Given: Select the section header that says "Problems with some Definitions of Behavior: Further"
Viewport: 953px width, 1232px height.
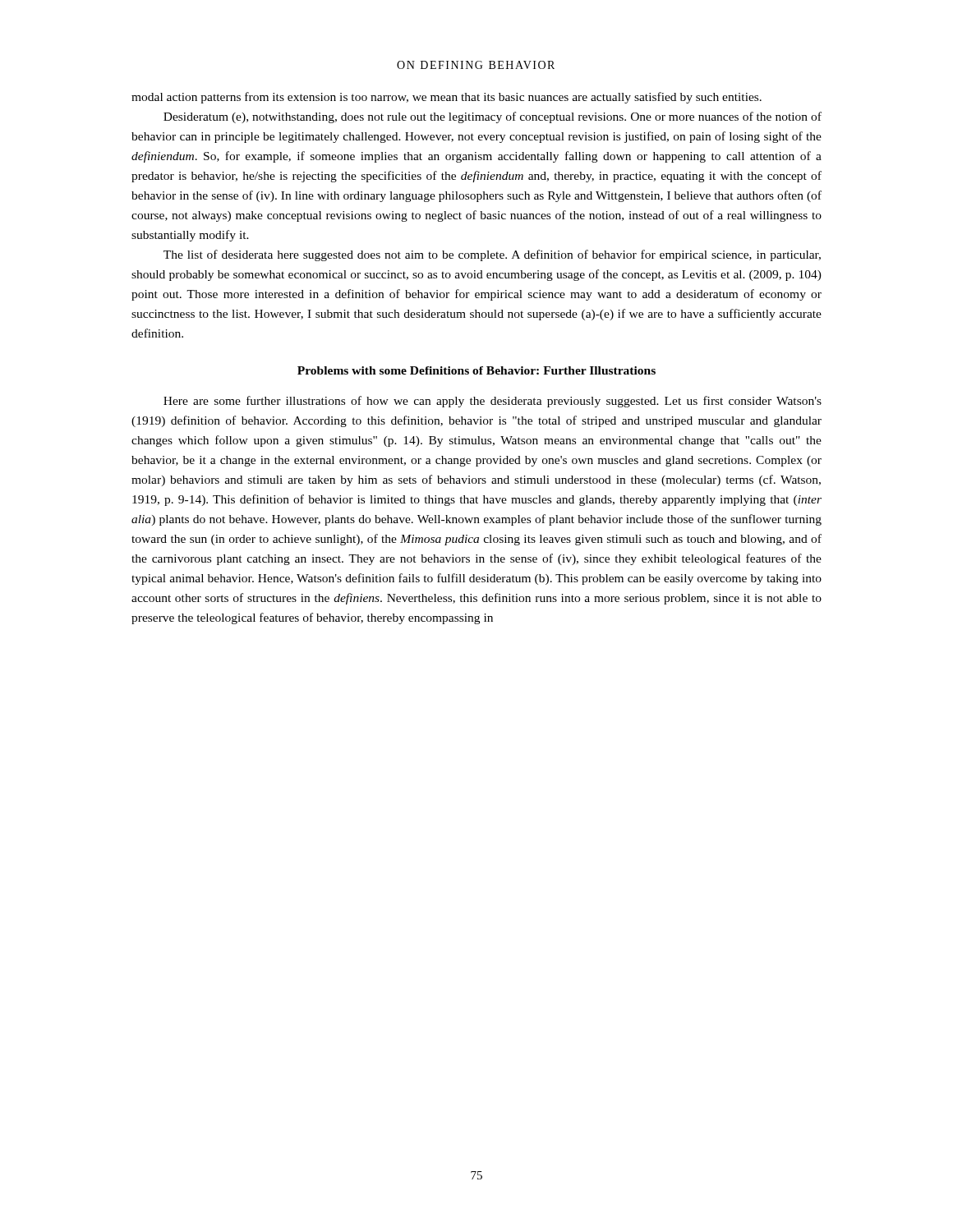Looking at the screenshot, I should coord(476,370).
